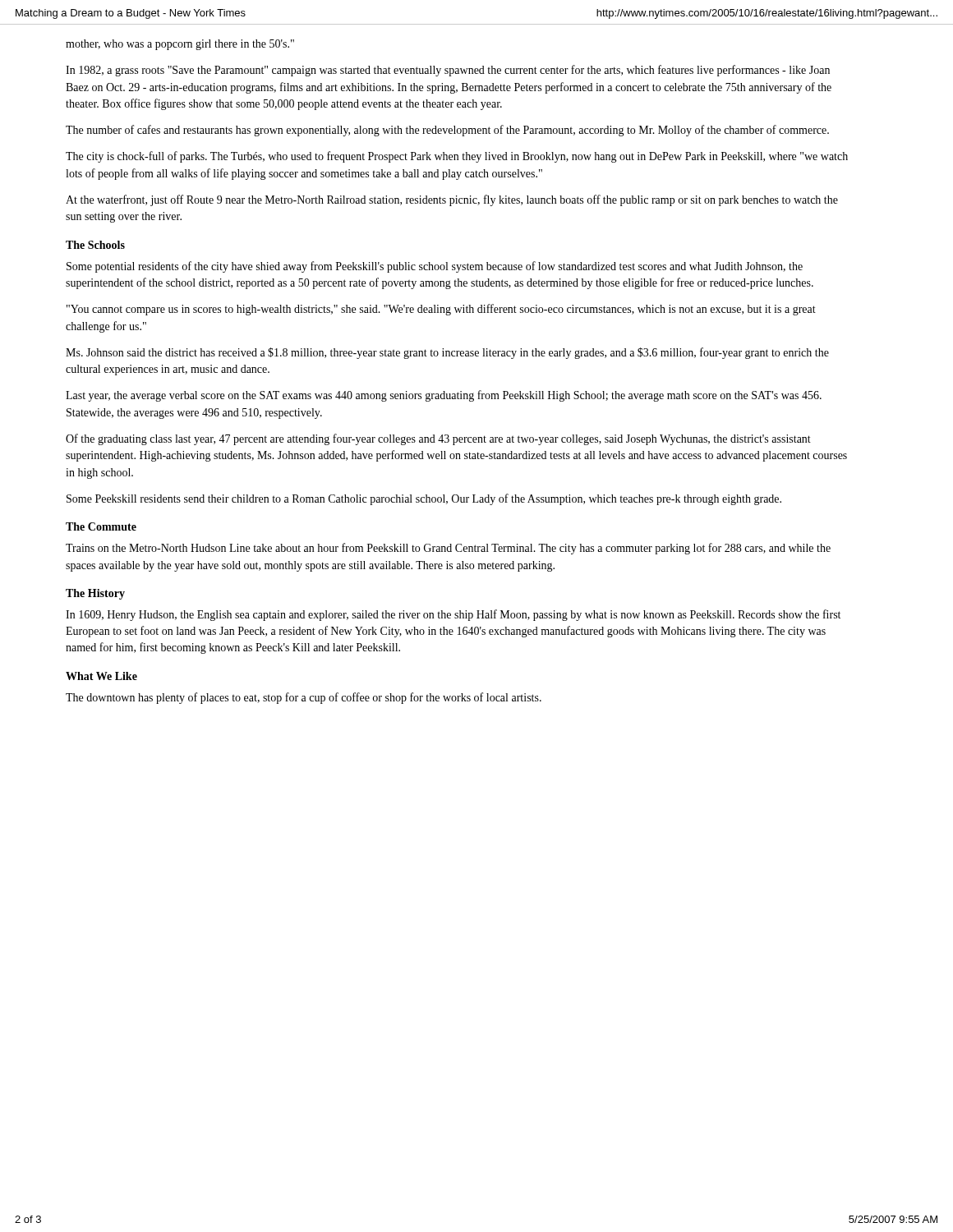Click on the section header with the text "The History"
953x1232 pixels.
point(95,593)
